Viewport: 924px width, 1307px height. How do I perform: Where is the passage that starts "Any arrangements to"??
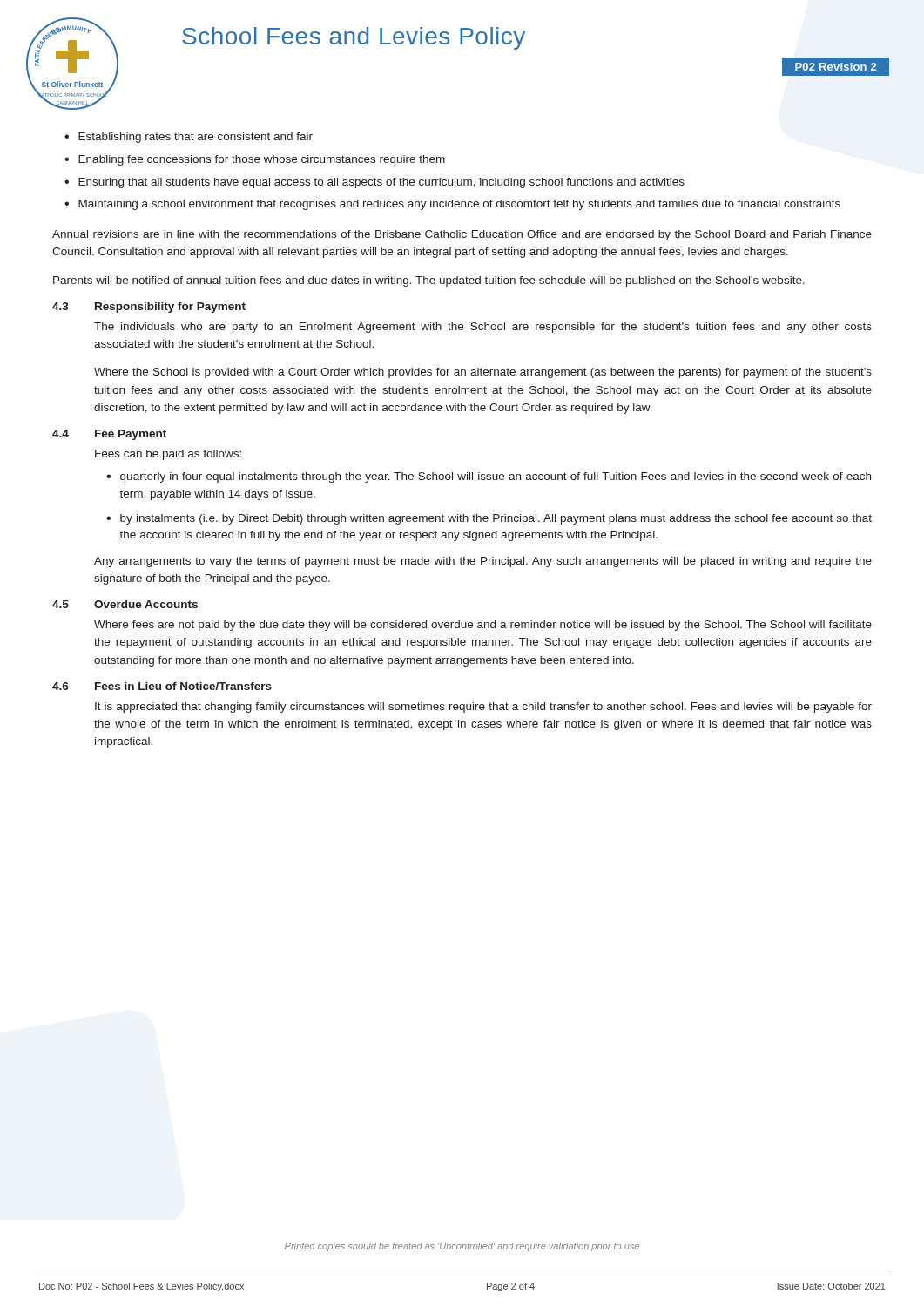pyautogui.click(x=483, y=569)
